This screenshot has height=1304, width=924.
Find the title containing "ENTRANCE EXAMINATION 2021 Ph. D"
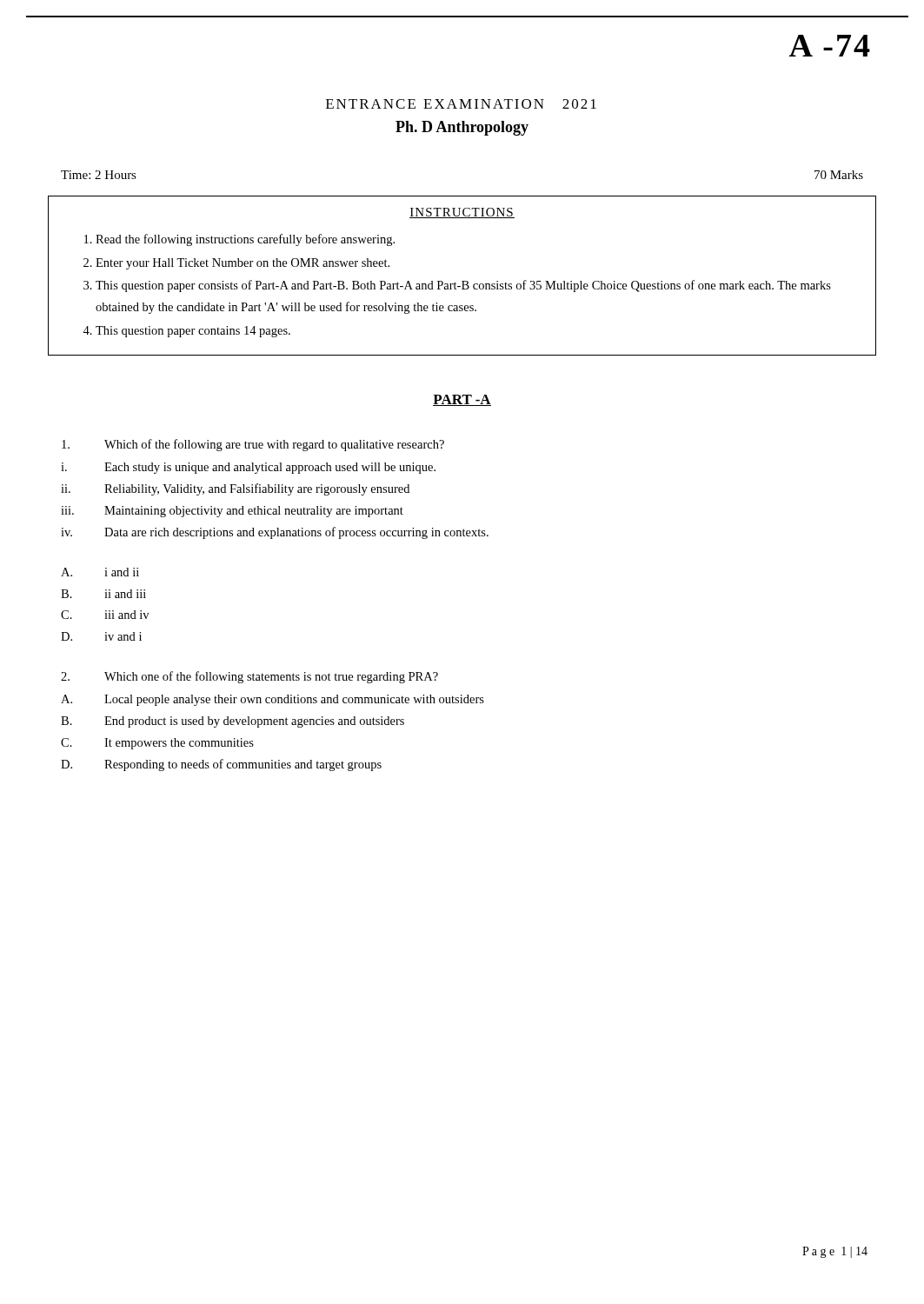click(x=462, y=116)
